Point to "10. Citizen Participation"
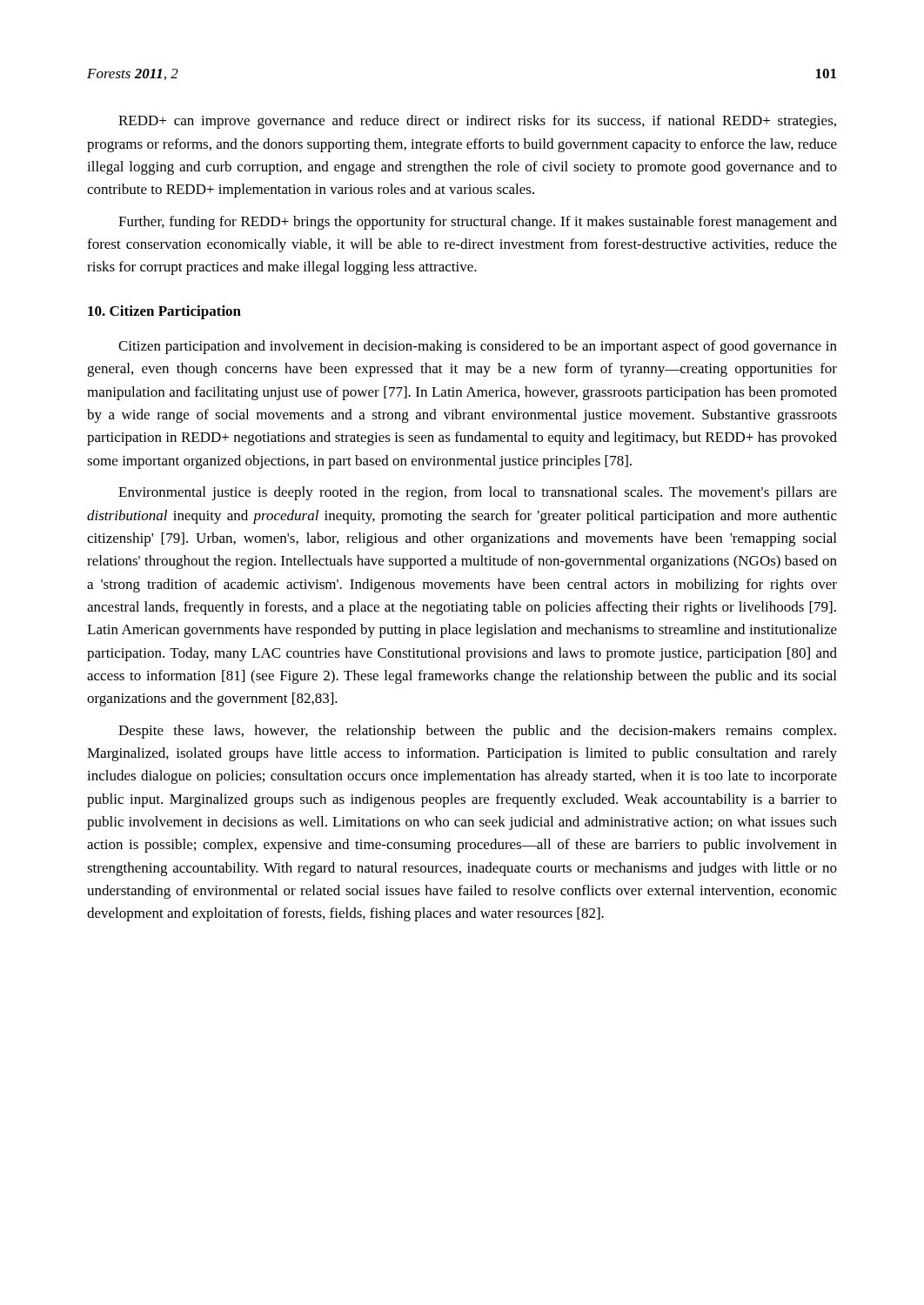 coord(164,311)
